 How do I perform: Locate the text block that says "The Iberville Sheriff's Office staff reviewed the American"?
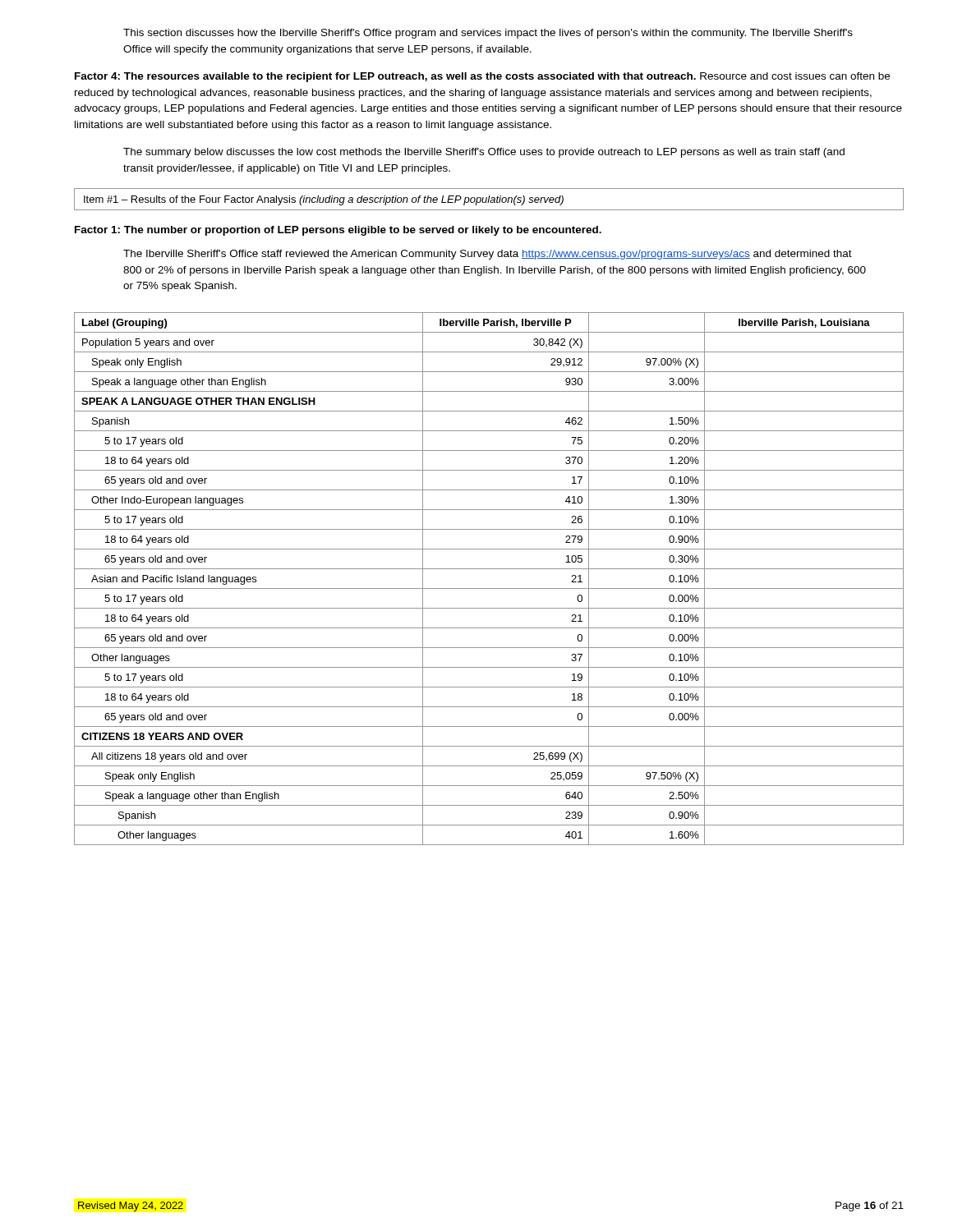tap(495, 270)
